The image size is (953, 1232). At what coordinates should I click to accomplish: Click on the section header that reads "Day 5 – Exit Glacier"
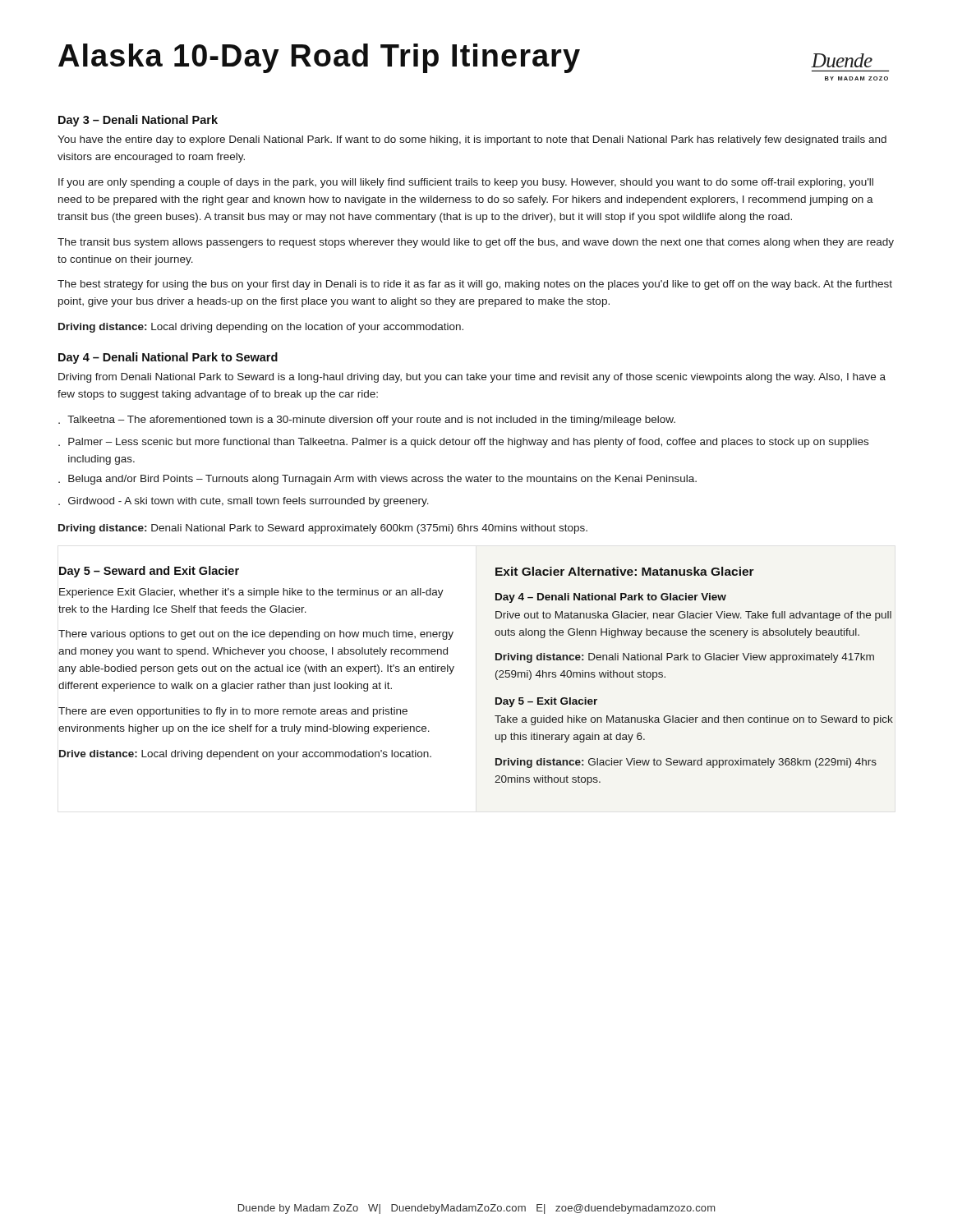(x=546, y=701)
